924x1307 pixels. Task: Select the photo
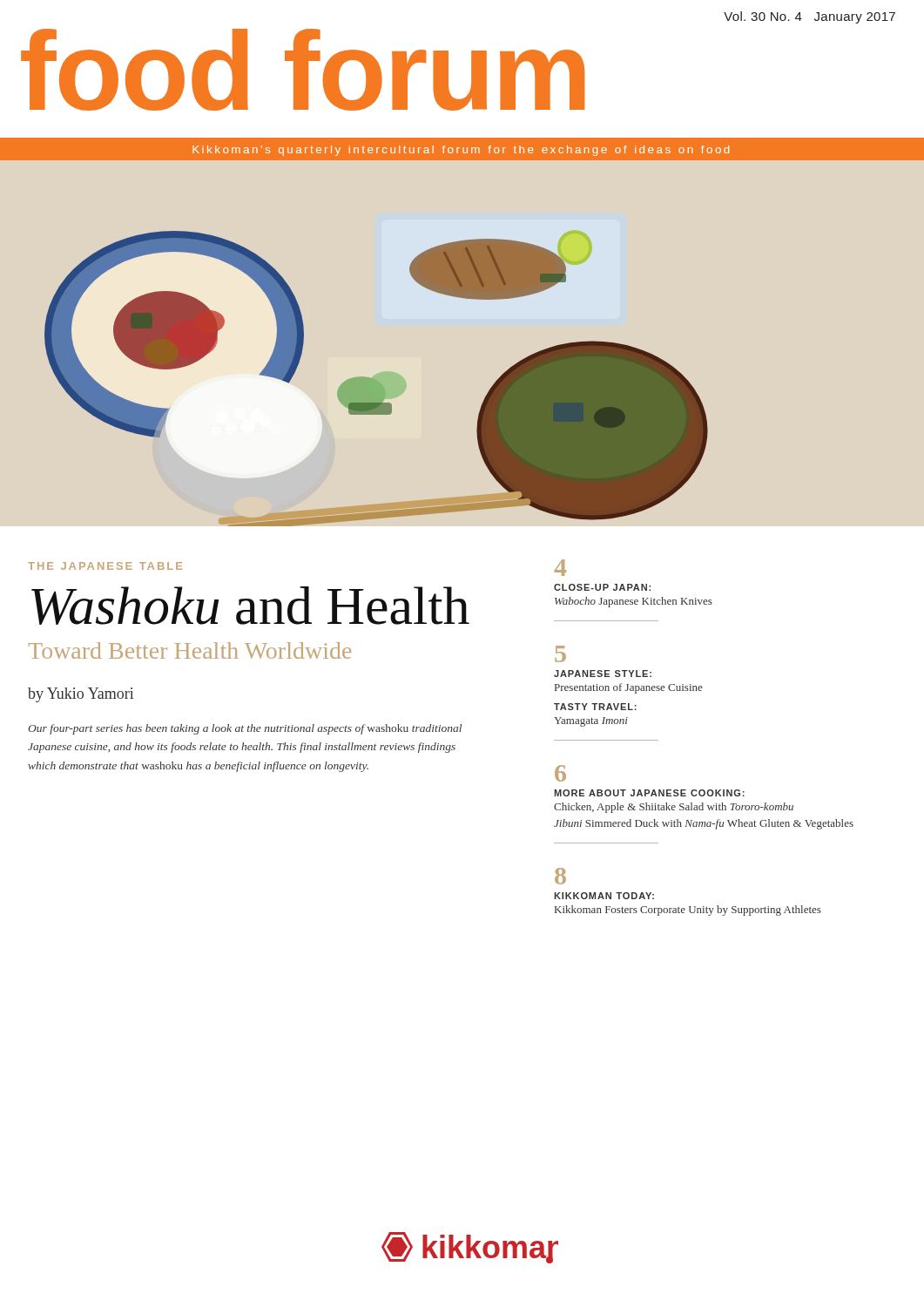[462, 343]
